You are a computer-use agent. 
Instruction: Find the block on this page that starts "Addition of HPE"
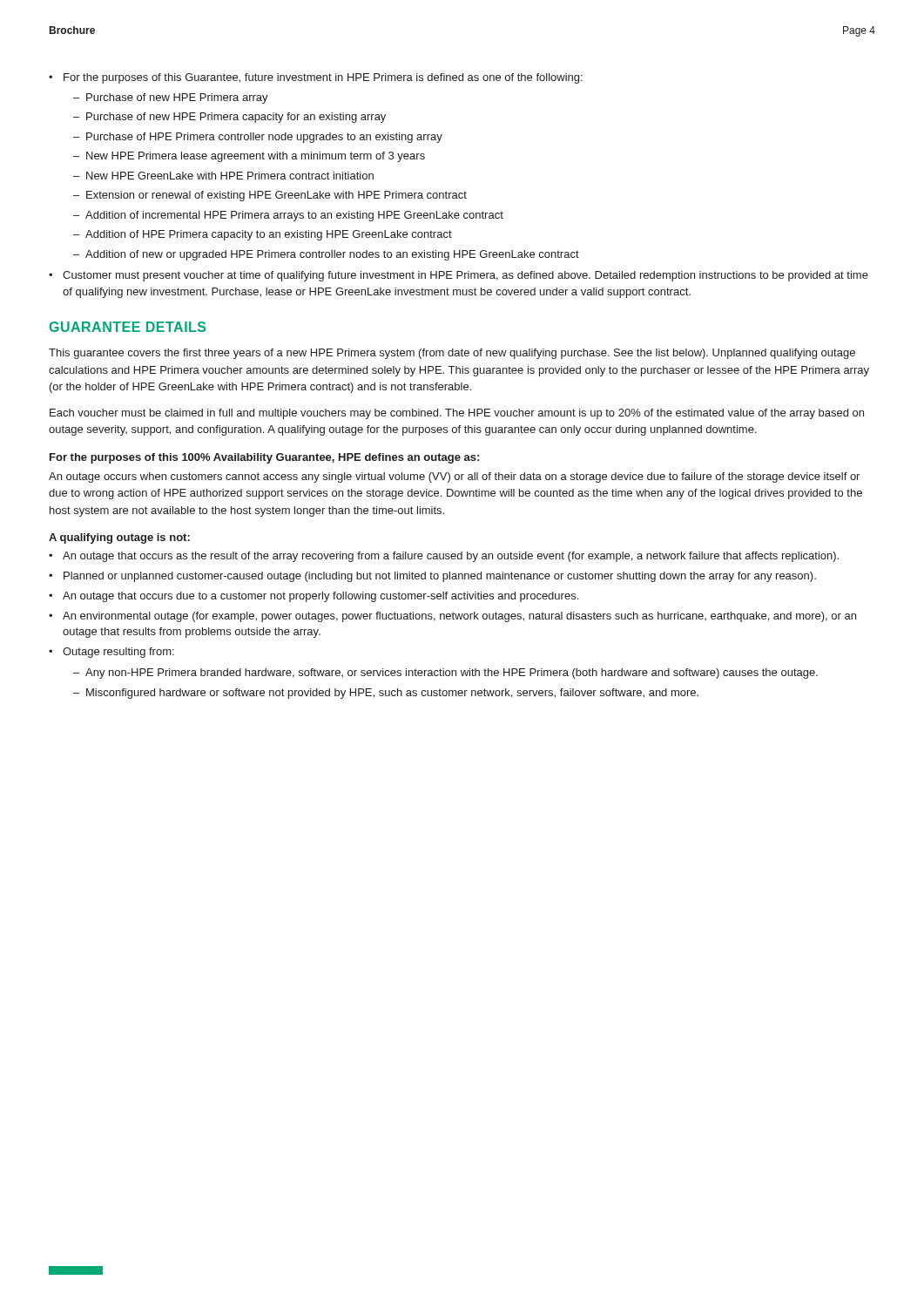pyautogui.click(x=268, y=234)
